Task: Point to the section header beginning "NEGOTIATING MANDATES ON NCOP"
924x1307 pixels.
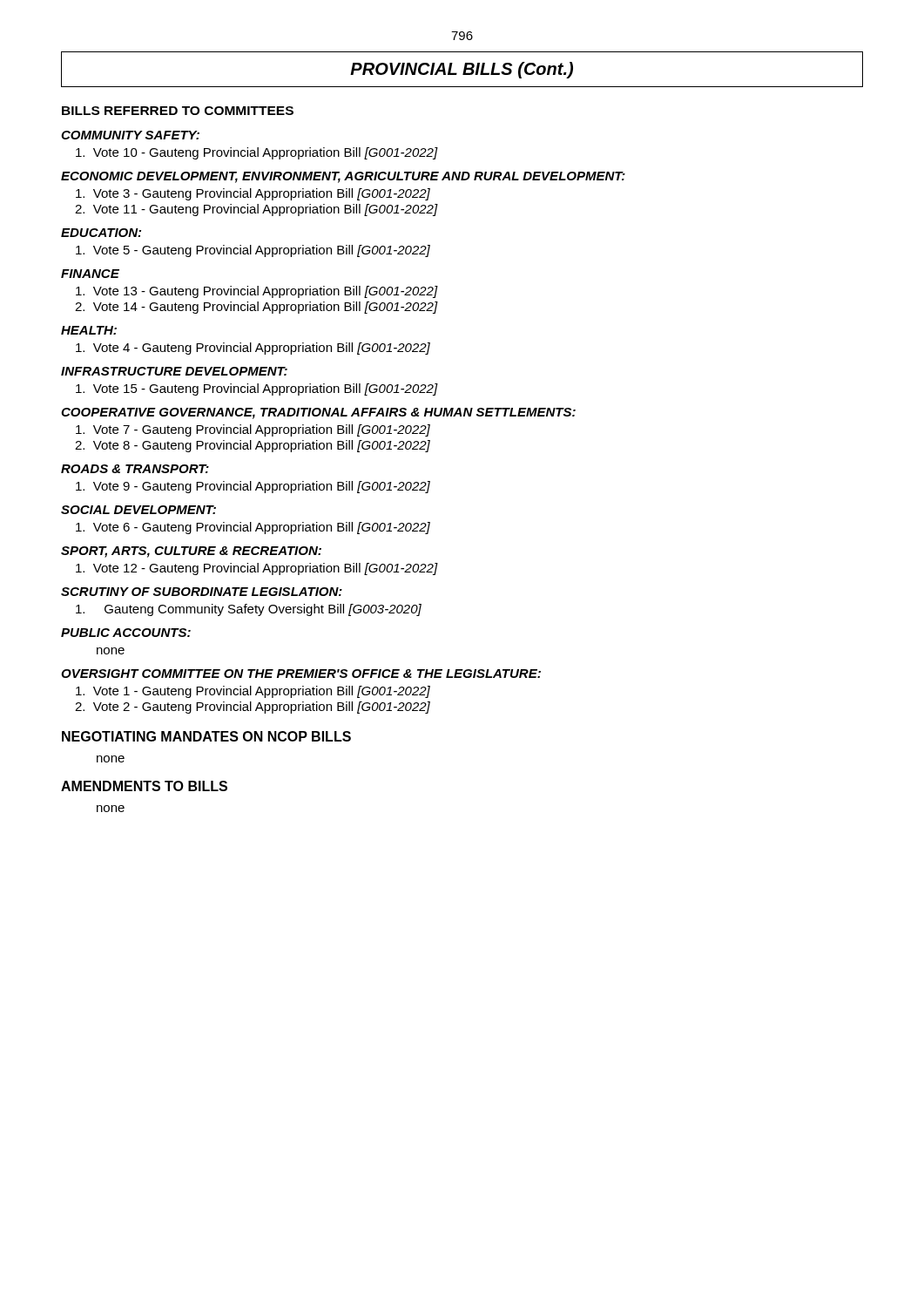Action: click(x=206, y=737)
